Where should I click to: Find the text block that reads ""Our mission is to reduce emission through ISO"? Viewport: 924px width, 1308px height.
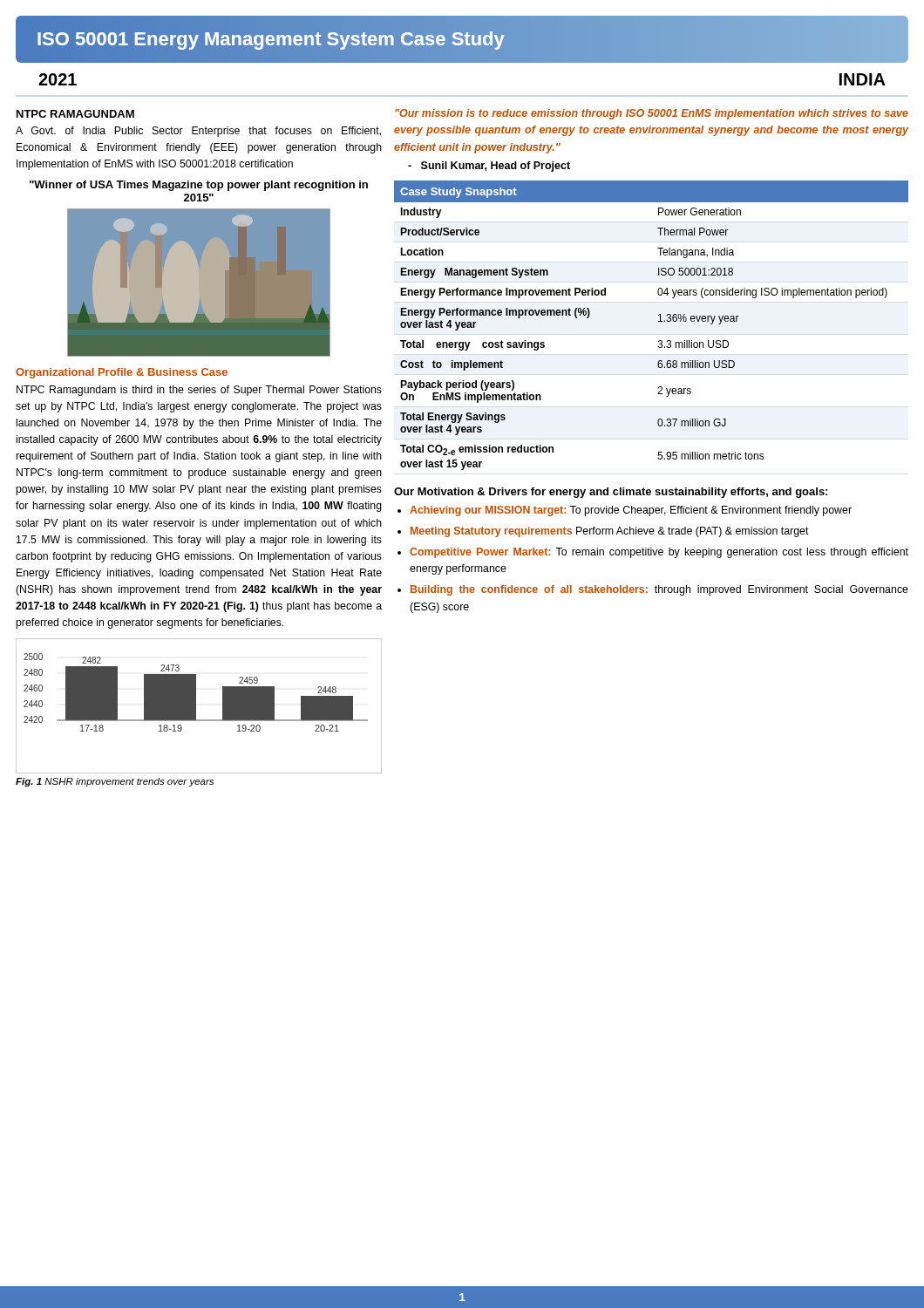pos(651,130)
